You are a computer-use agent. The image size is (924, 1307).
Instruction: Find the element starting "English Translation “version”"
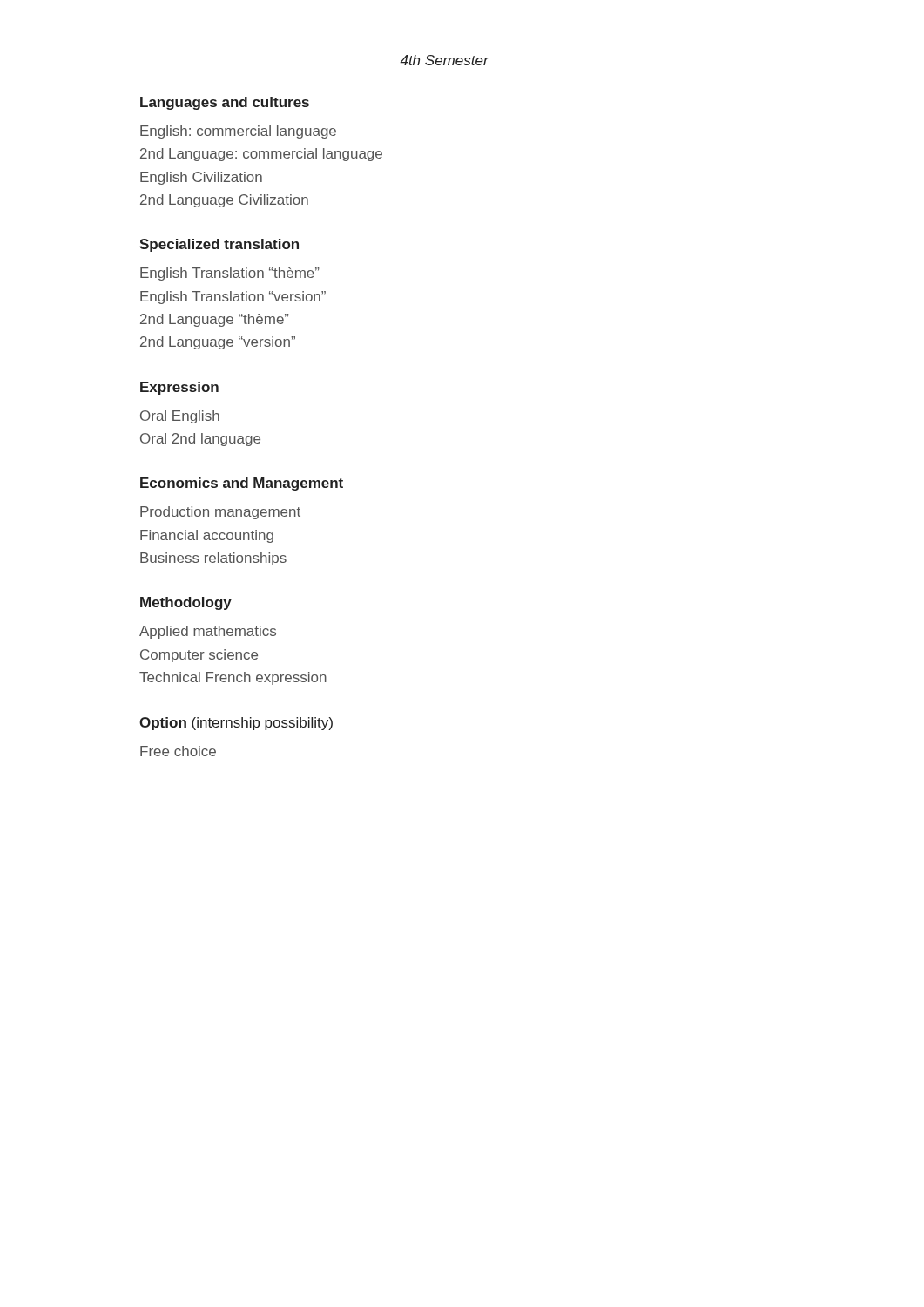pyautogui.click(x=233, y=296)
